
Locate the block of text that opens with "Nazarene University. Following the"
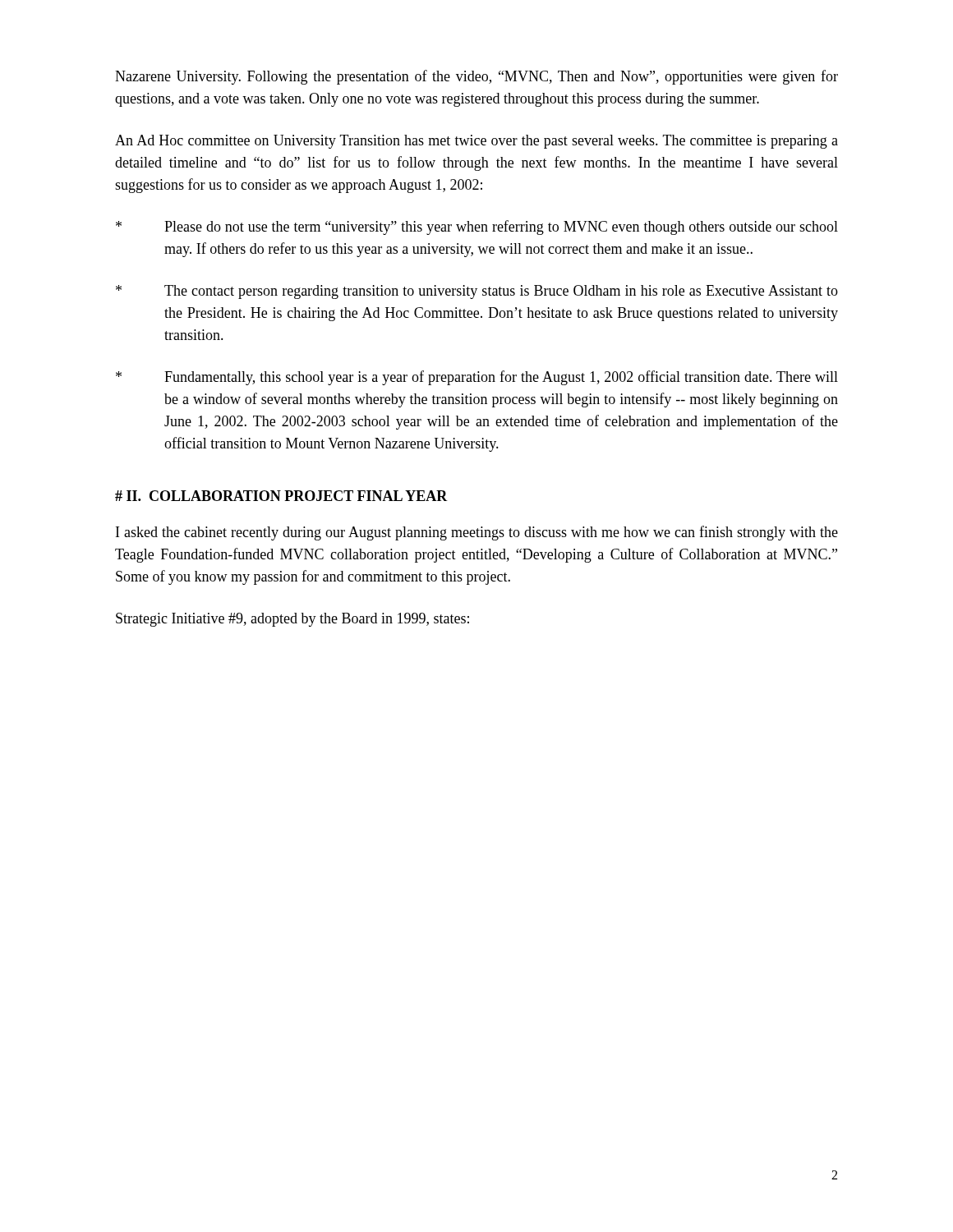(476, 87)
